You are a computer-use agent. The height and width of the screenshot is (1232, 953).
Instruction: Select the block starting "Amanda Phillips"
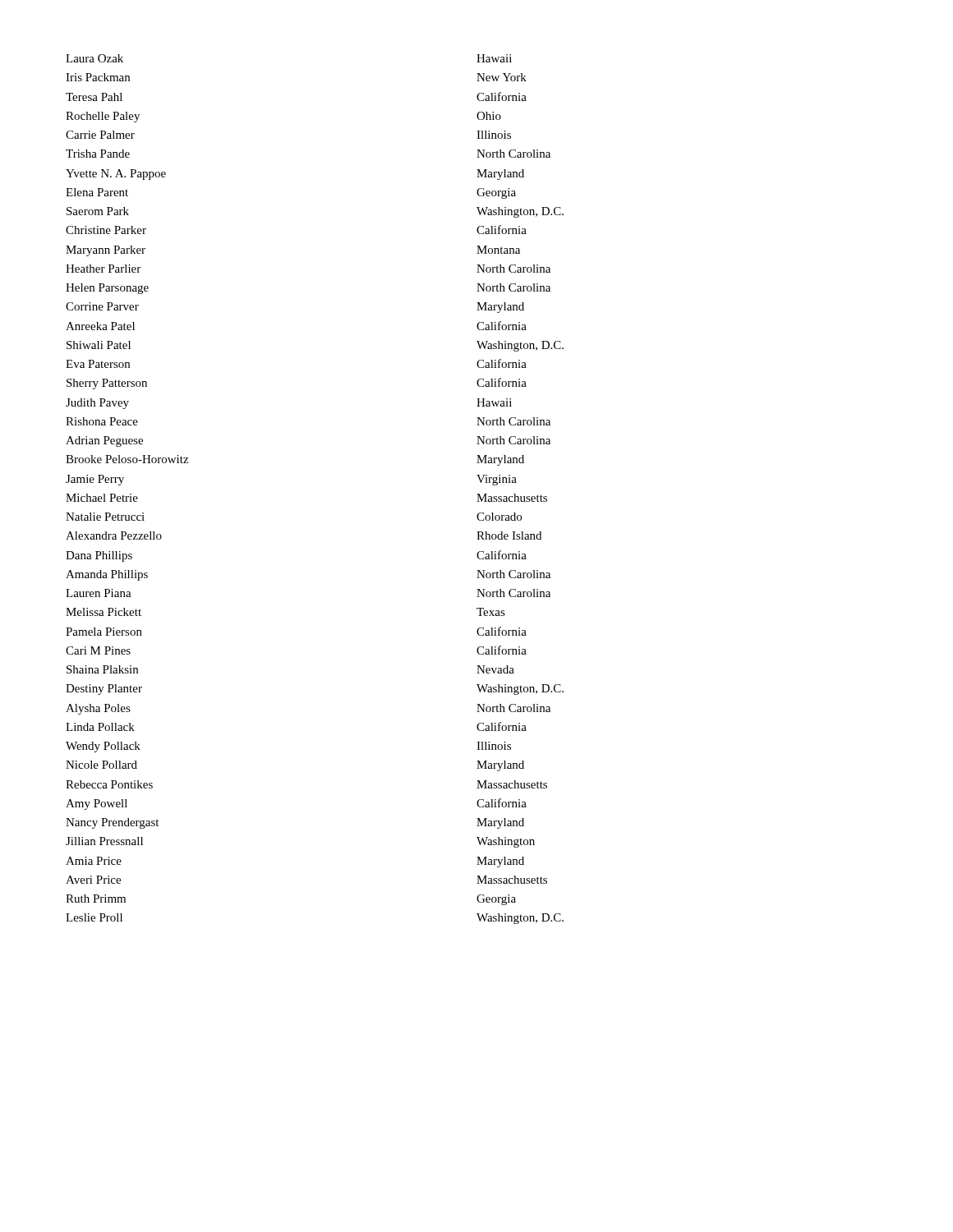[107, 575]
